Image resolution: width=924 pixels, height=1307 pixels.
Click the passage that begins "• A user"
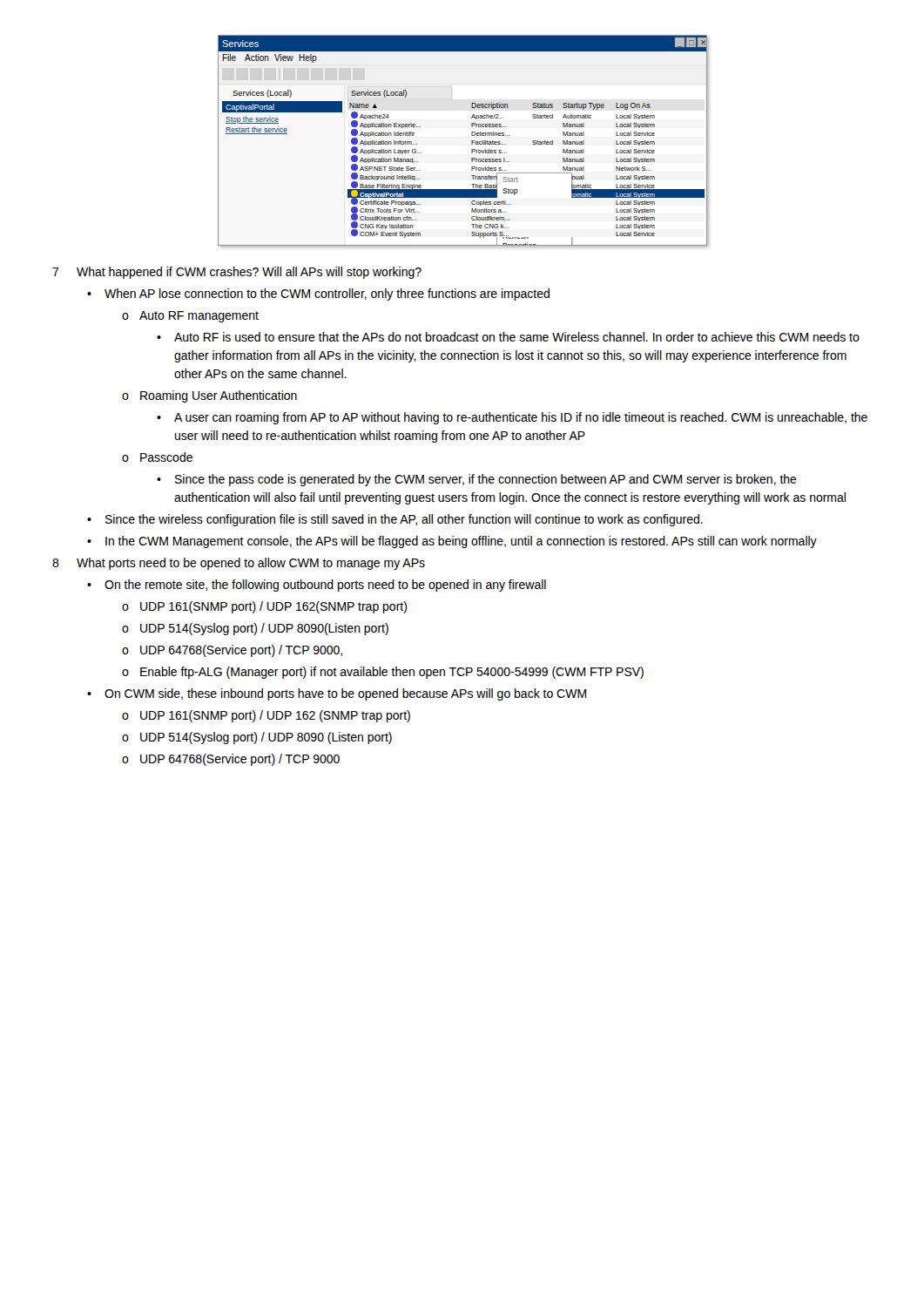pyautogui.click(x=514, y=427)
